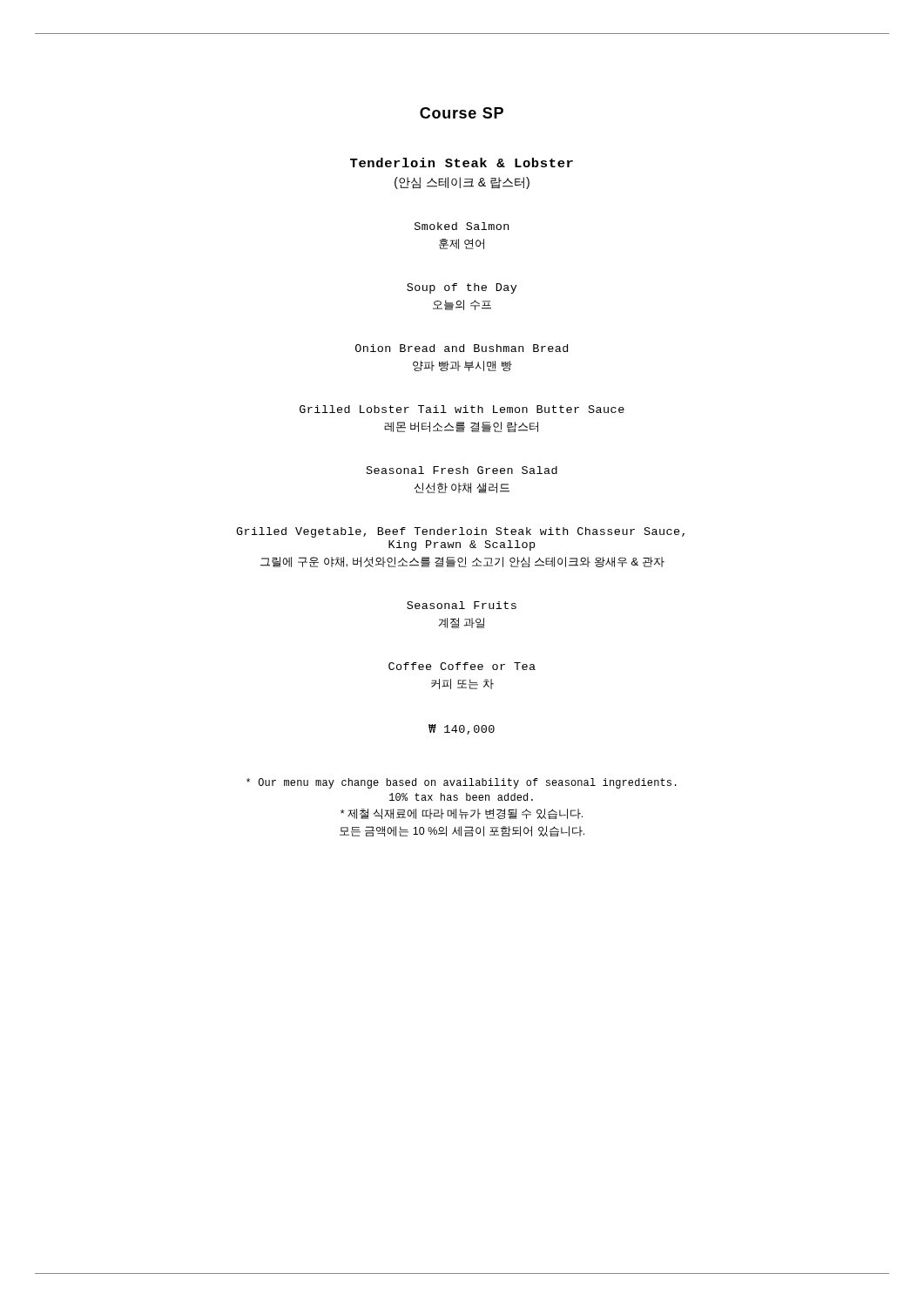
Task: Select the footnote containing "Our menu may change based on"
Action: [462, 808]
